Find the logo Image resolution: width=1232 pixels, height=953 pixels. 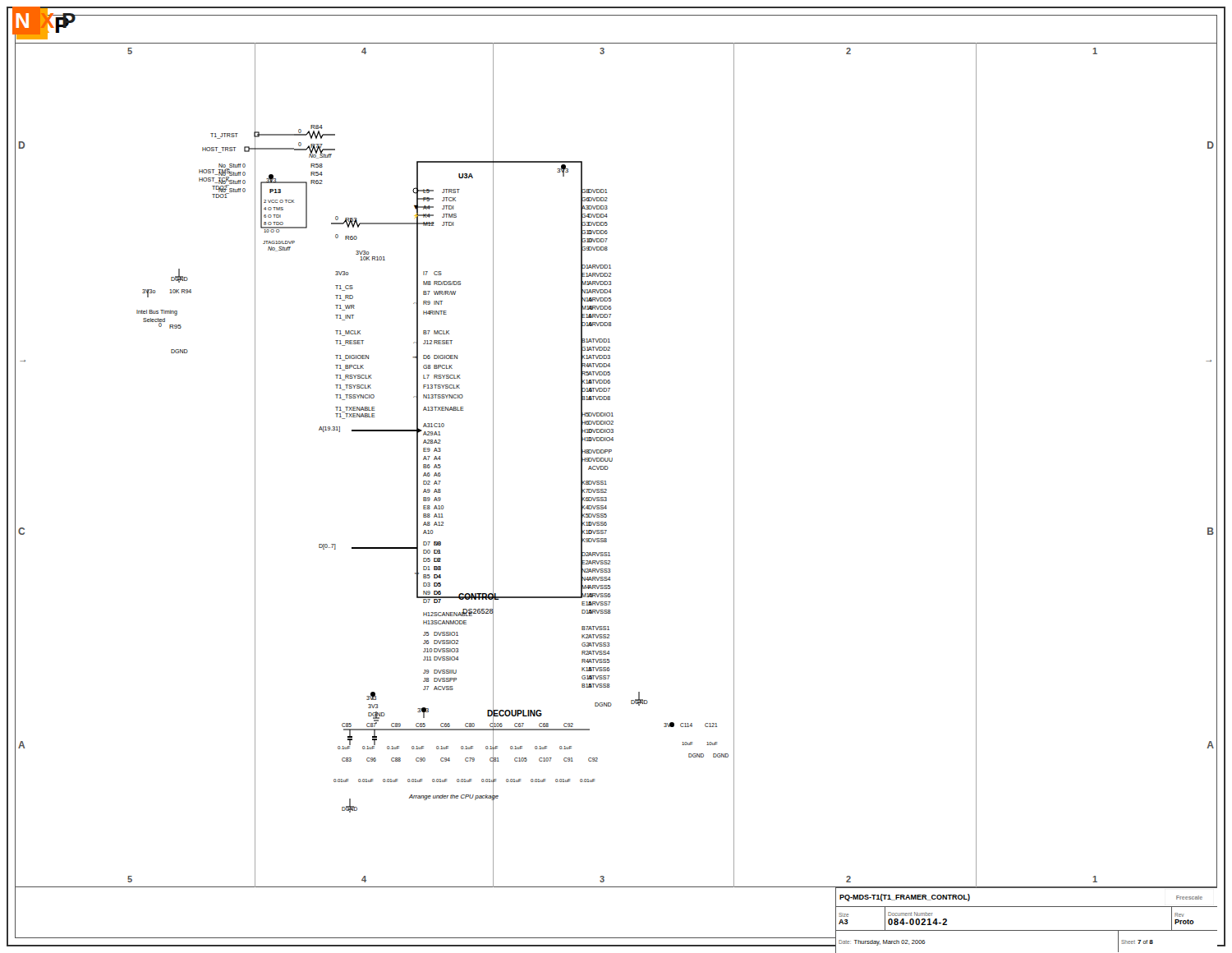click(53, 24)
